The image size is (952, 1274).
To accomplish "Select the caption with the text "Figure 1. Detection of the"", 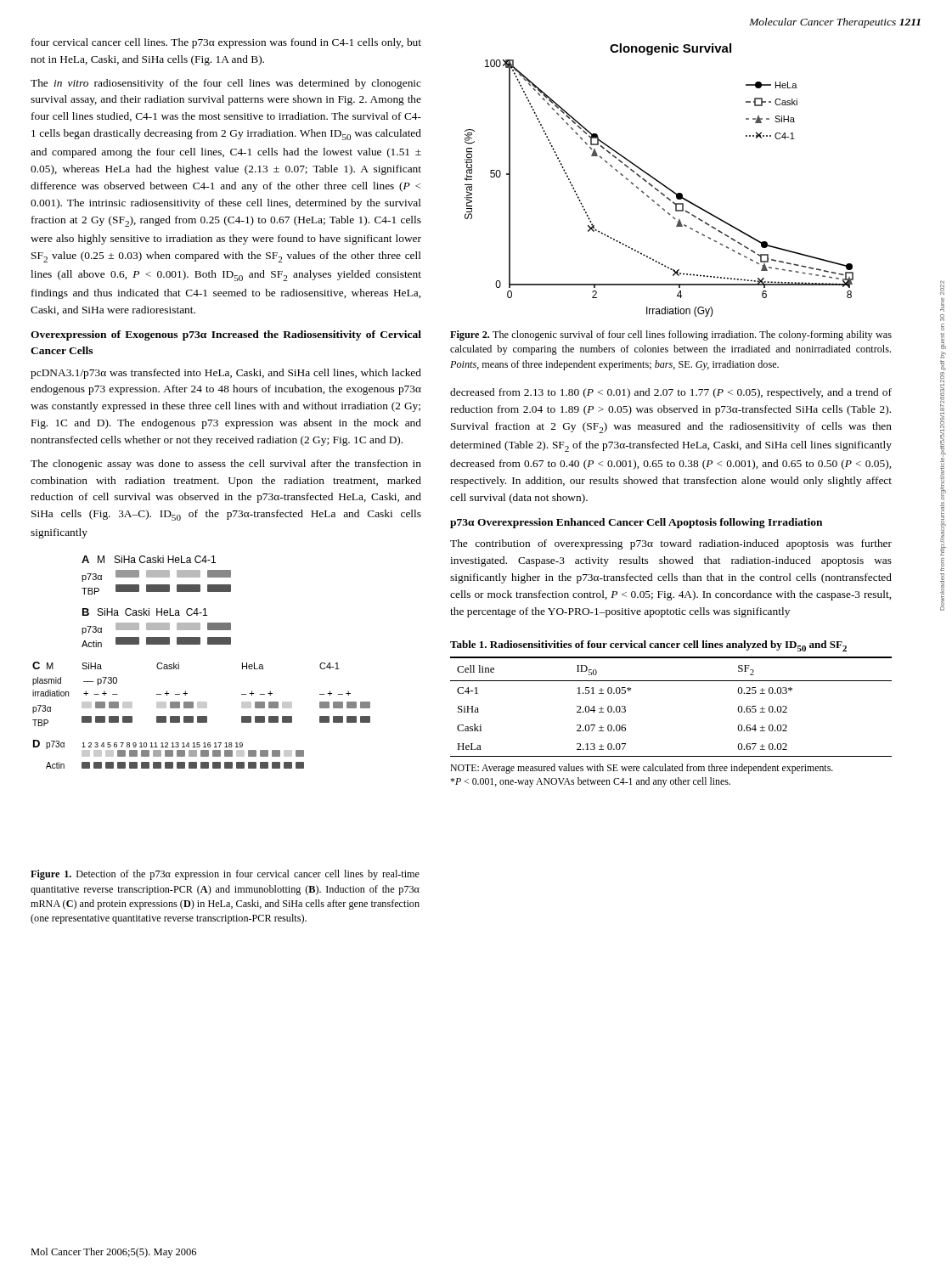I will coord(225,896).
